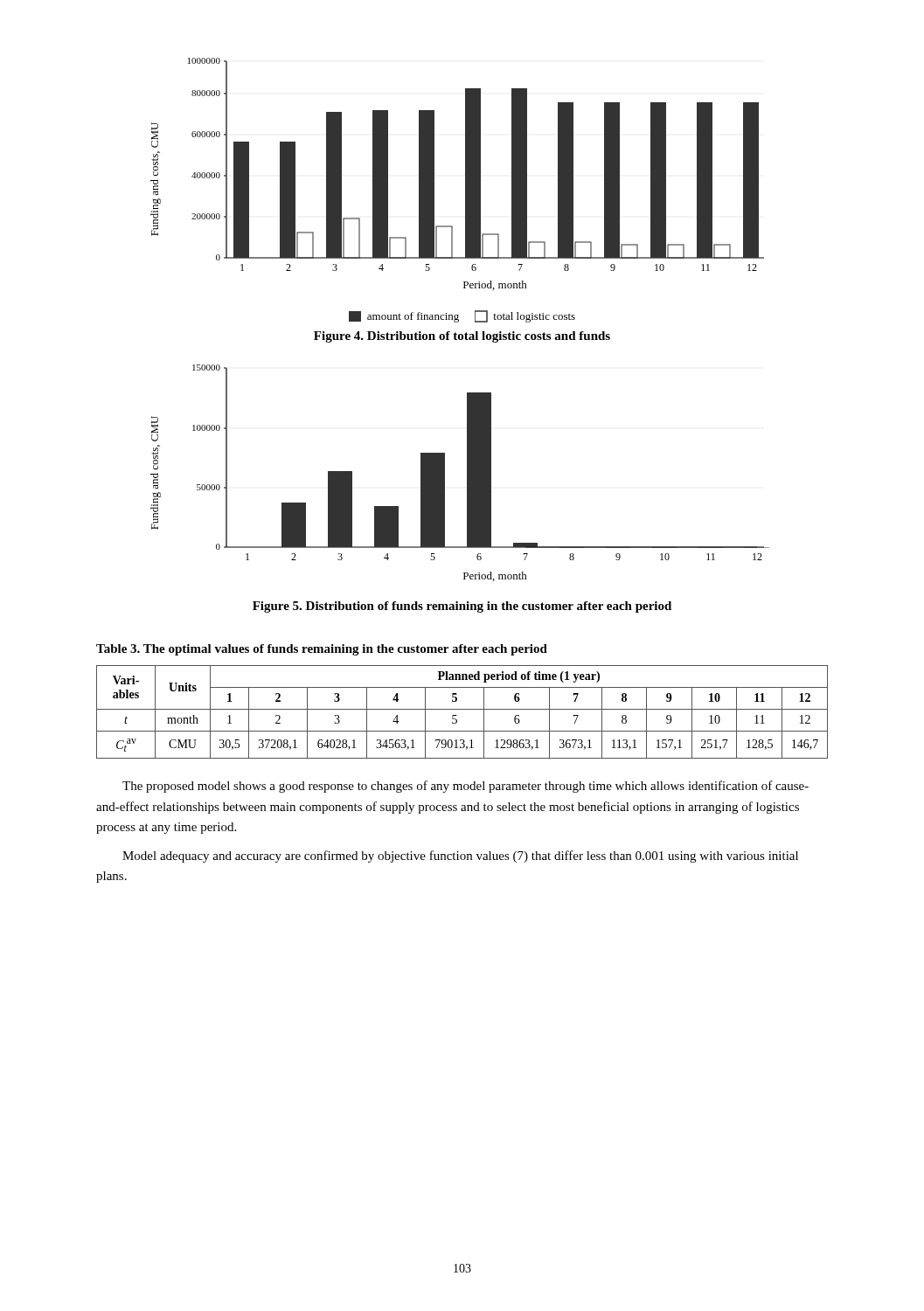The width and height of the screenshot is (924, 1311).
Task: Find the grouped bar chart
Action: tap(462, 189)
